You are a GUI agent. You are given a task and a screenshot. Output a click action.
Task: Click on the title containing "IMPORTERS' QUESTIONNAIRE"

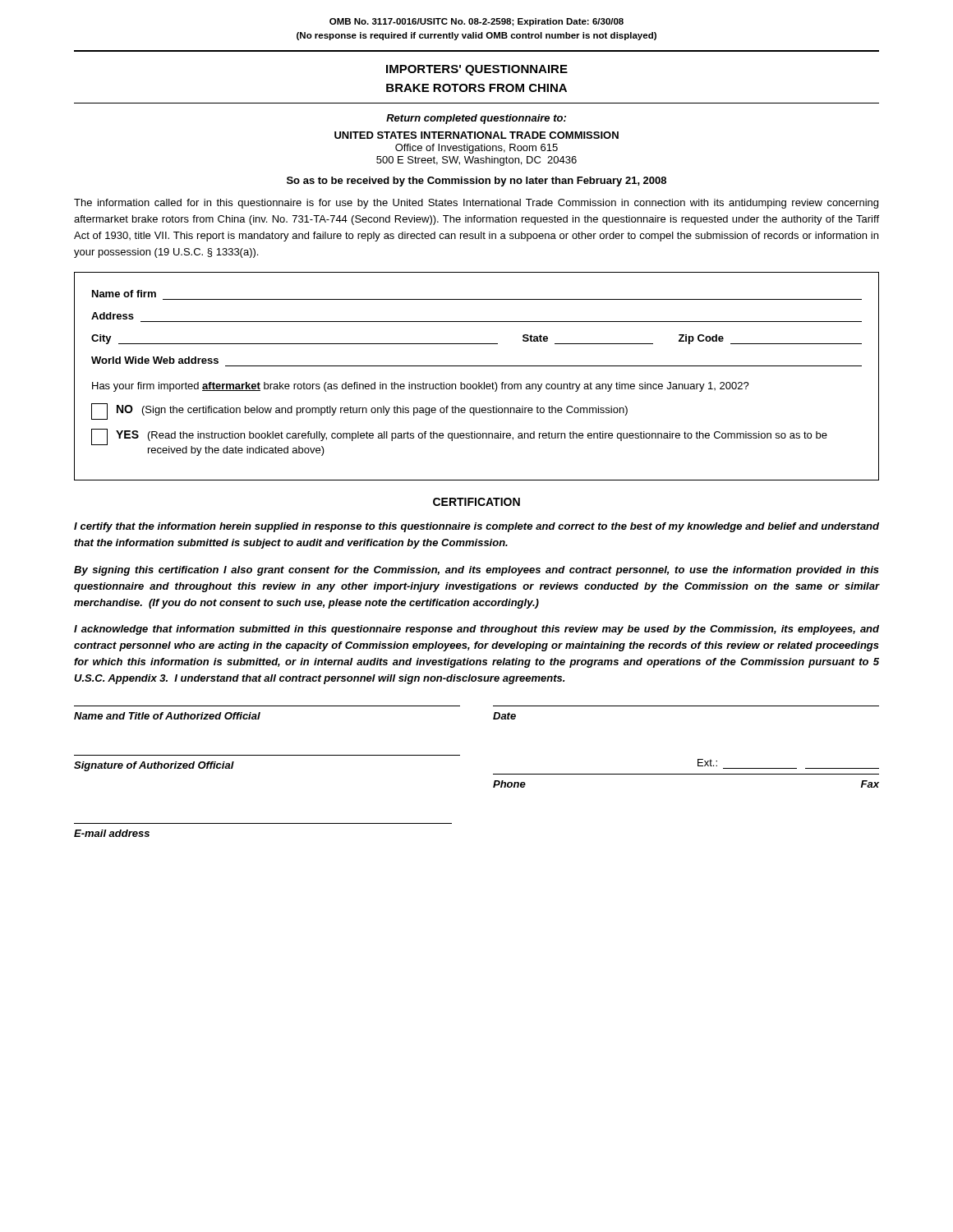coord(476,68)
